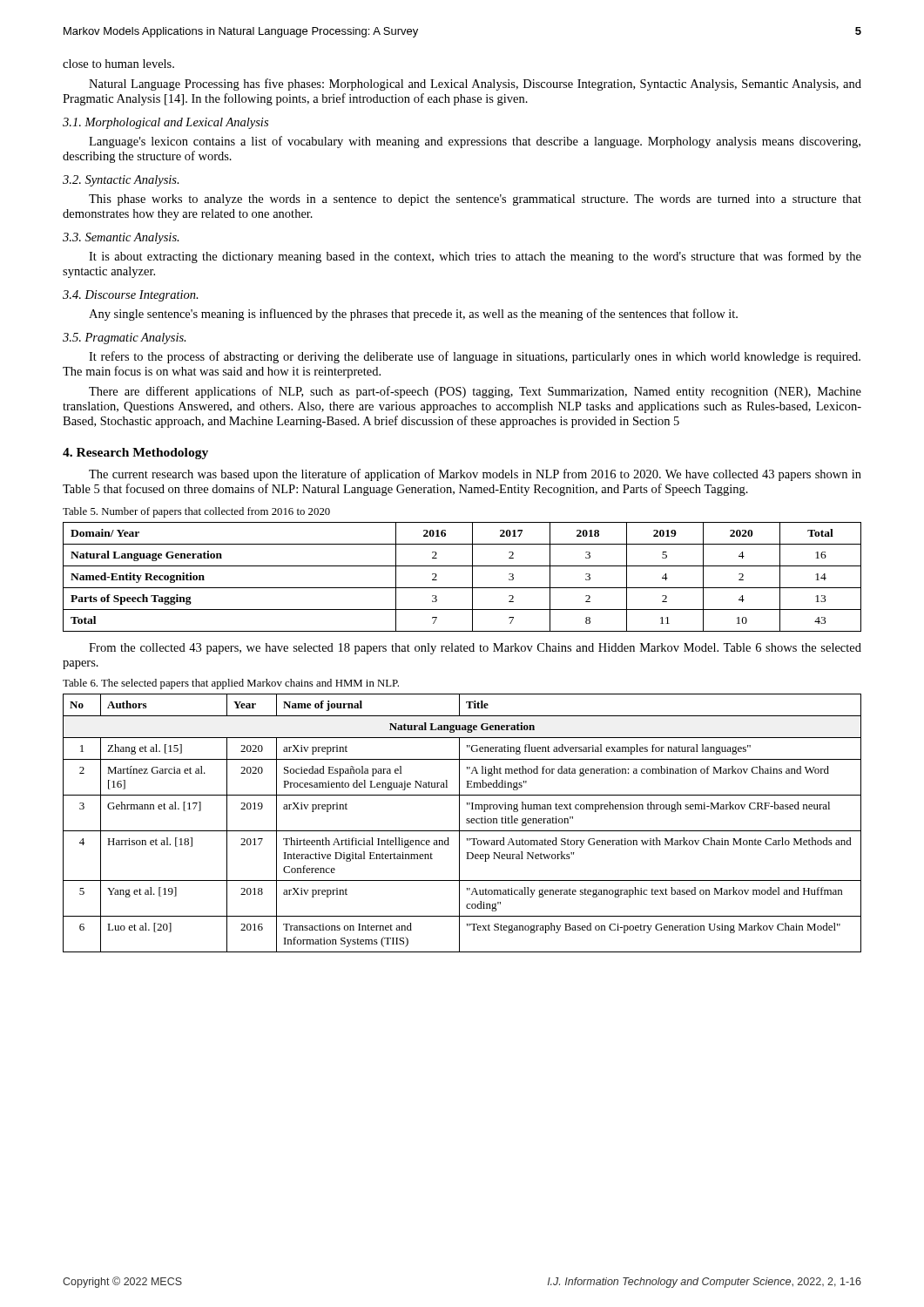Find the text block containing "There are different applications of NLP,"
This screenshot has height=1307, width=924.
click(462, 406)
